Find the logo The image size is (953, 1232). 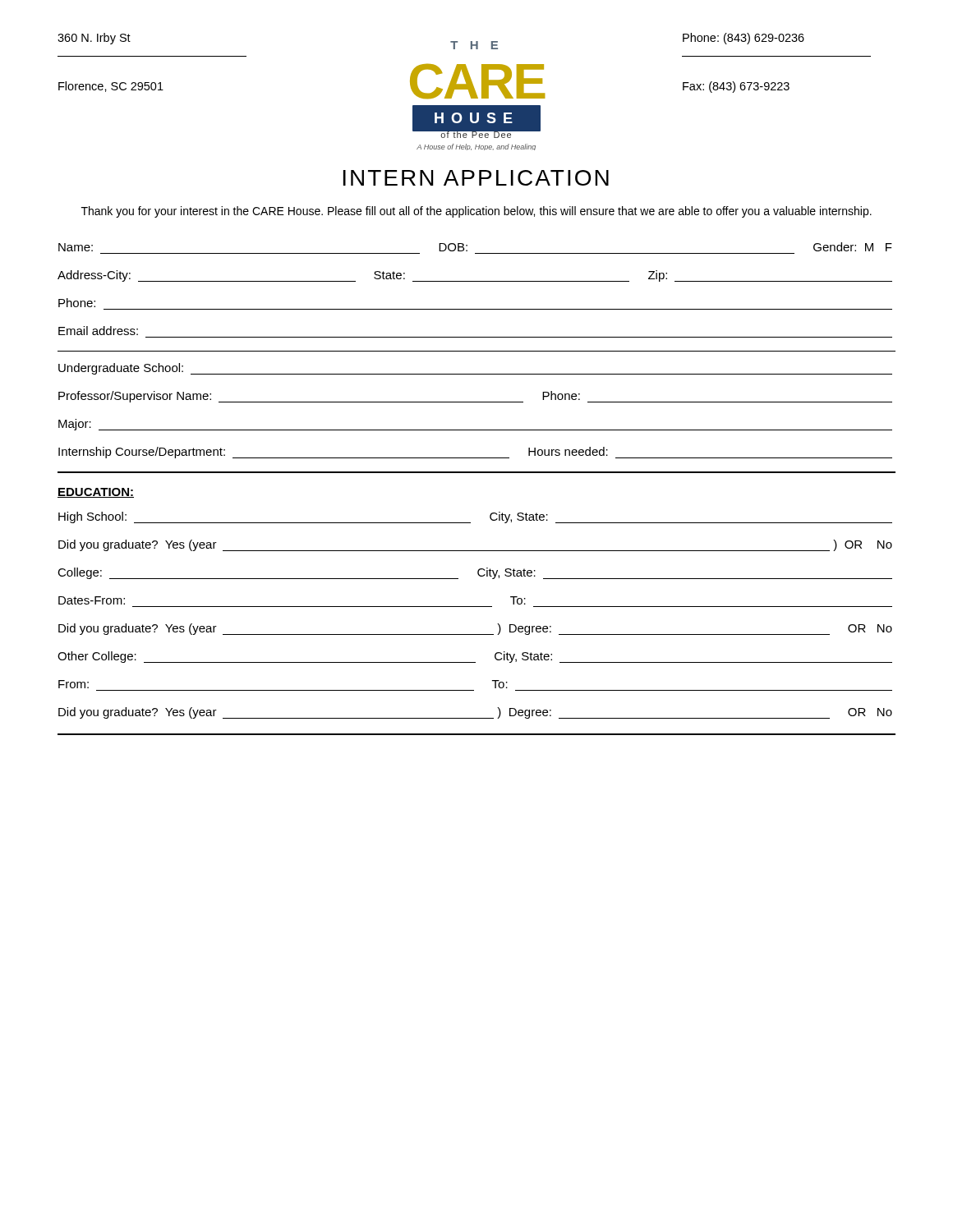click(x=476, y=91)
